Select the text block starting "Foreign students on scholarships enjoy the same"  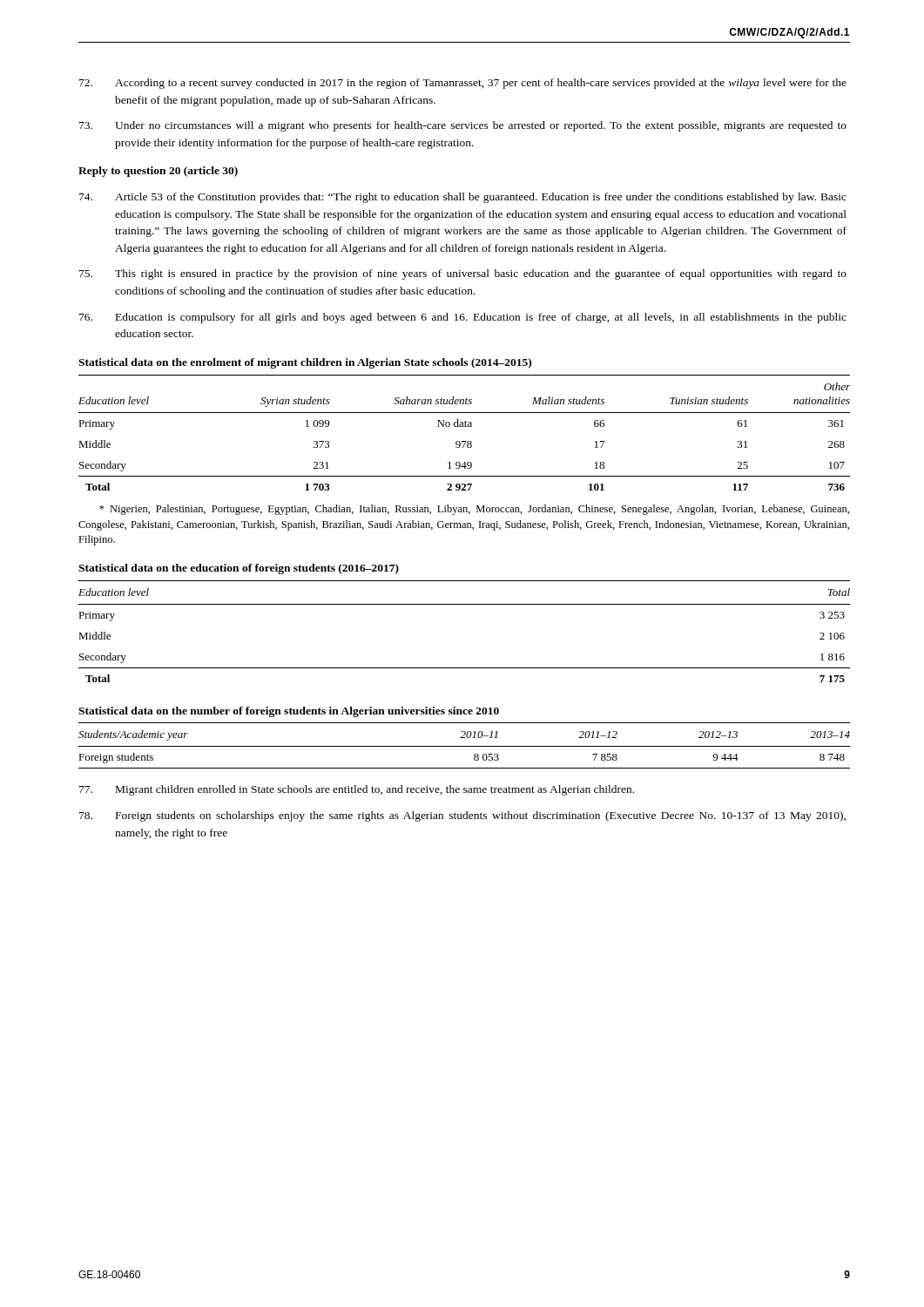click(462, 824)
